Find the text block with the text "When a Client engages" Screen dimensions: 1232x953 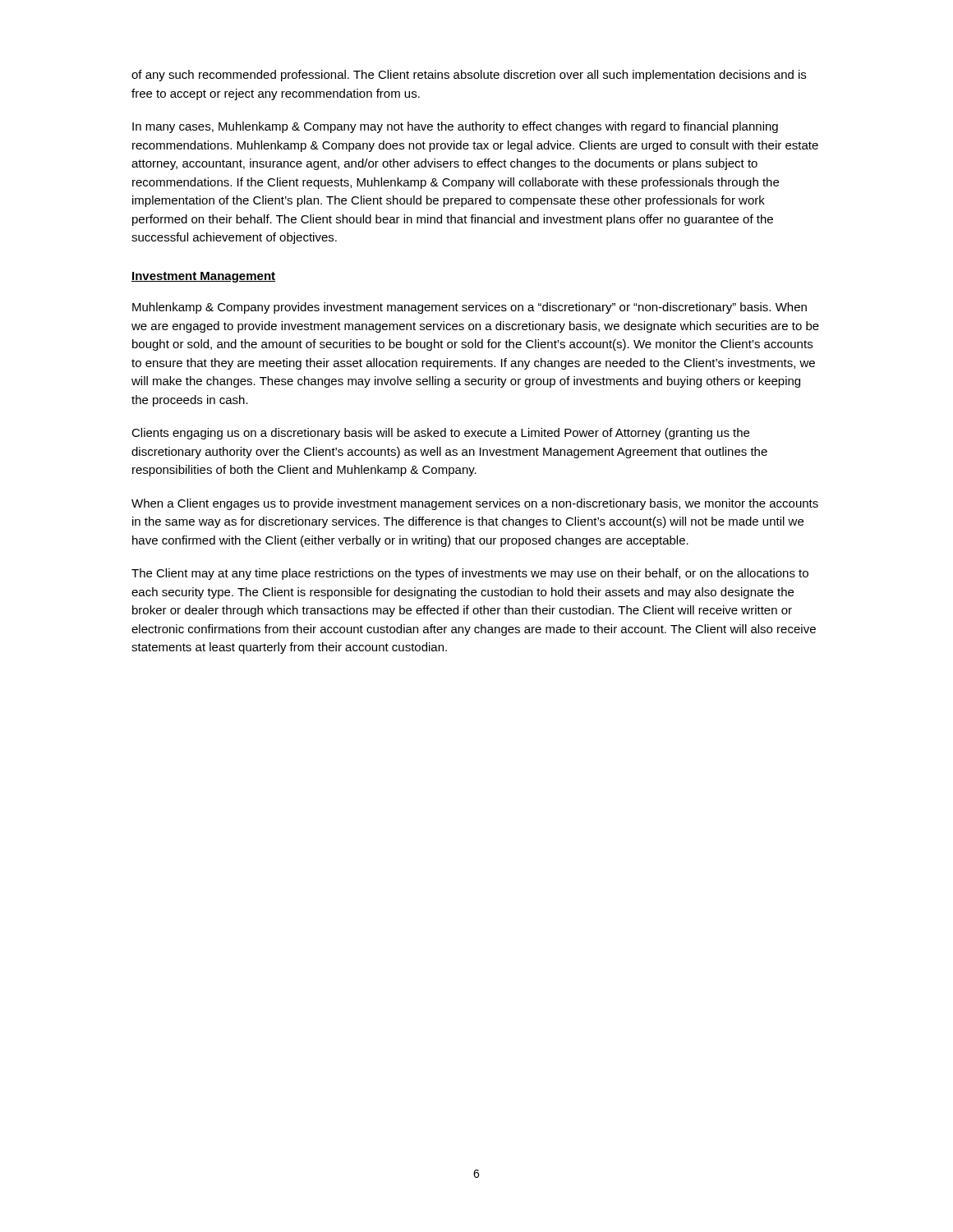(x=475, y=521)
